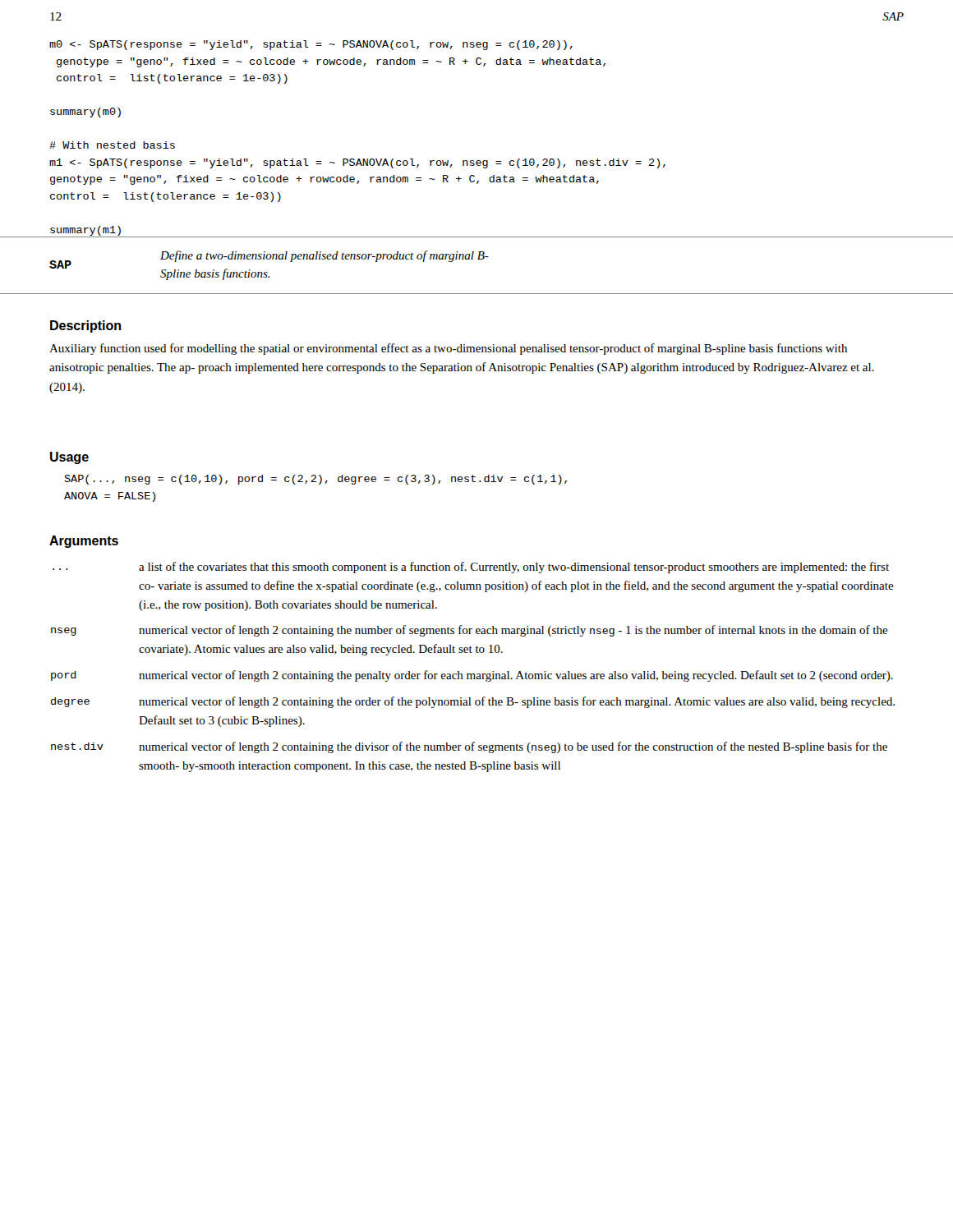Locate the list item that reads "degree numerical vector of length 2 containing the"
This screenshot has height=1232, width=953.
pos(476,714)
